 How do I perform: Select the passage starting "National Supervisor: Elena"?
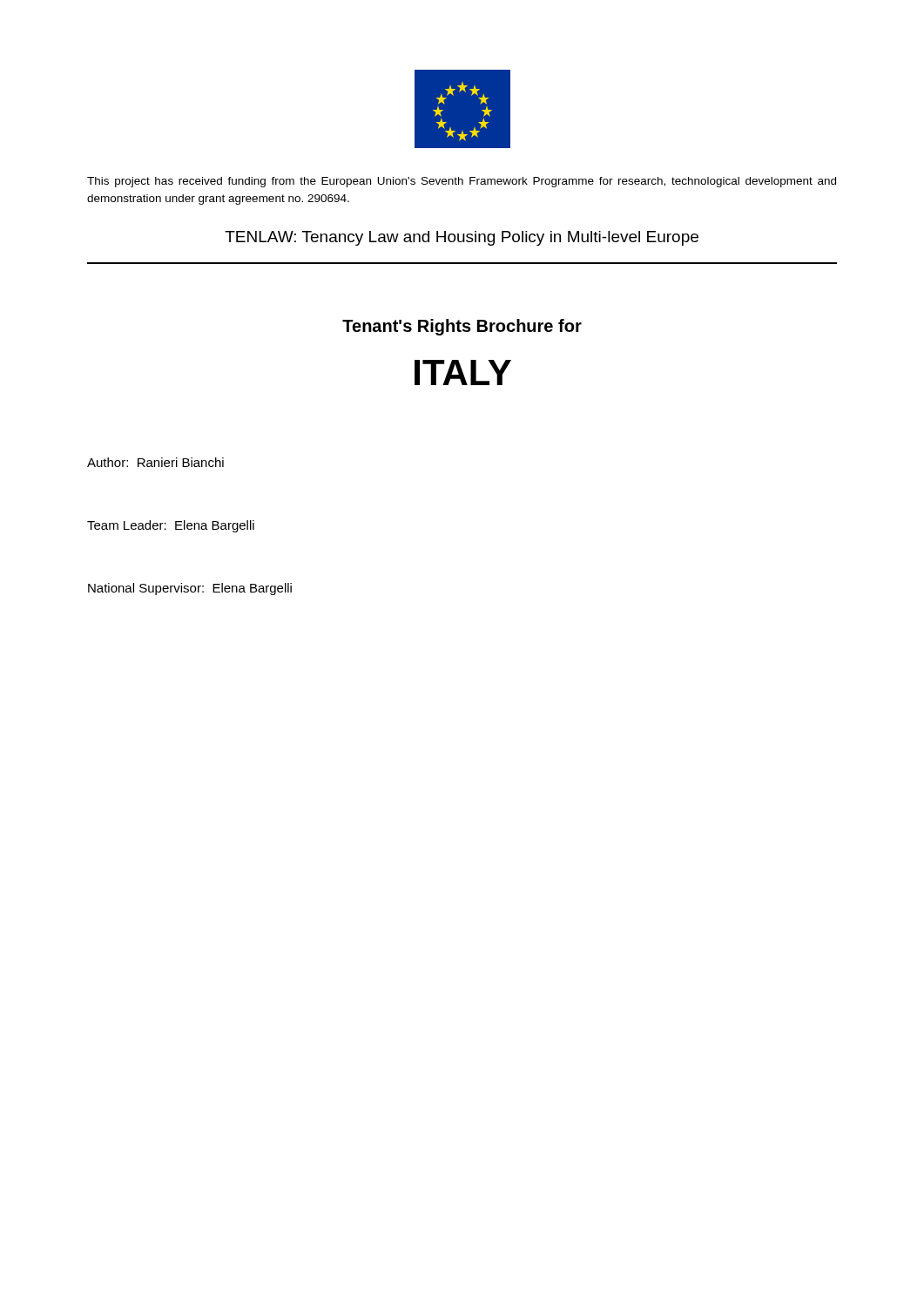tap(190, 587)
